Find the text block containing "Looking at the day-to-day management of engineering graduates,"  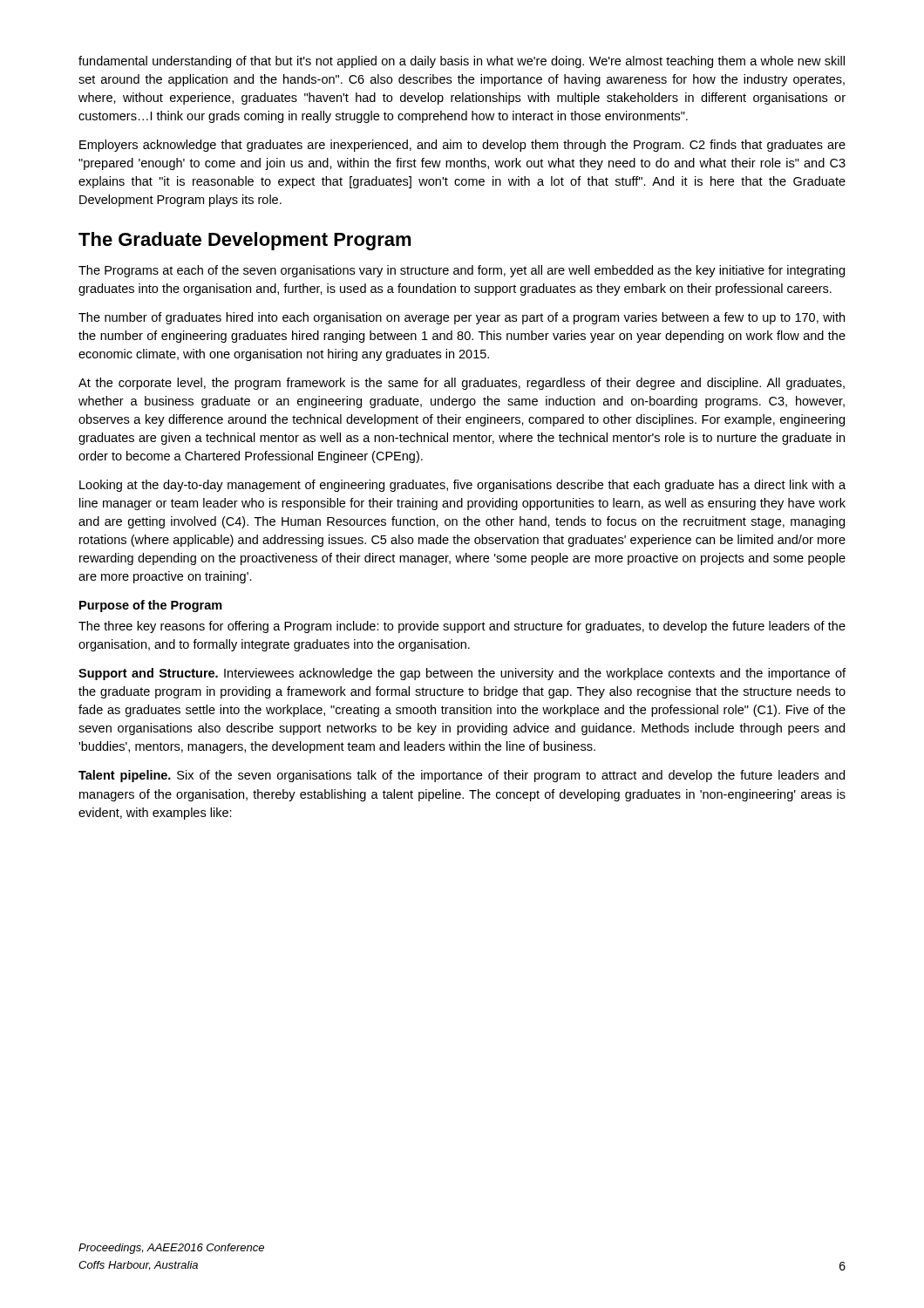point(462,531)
